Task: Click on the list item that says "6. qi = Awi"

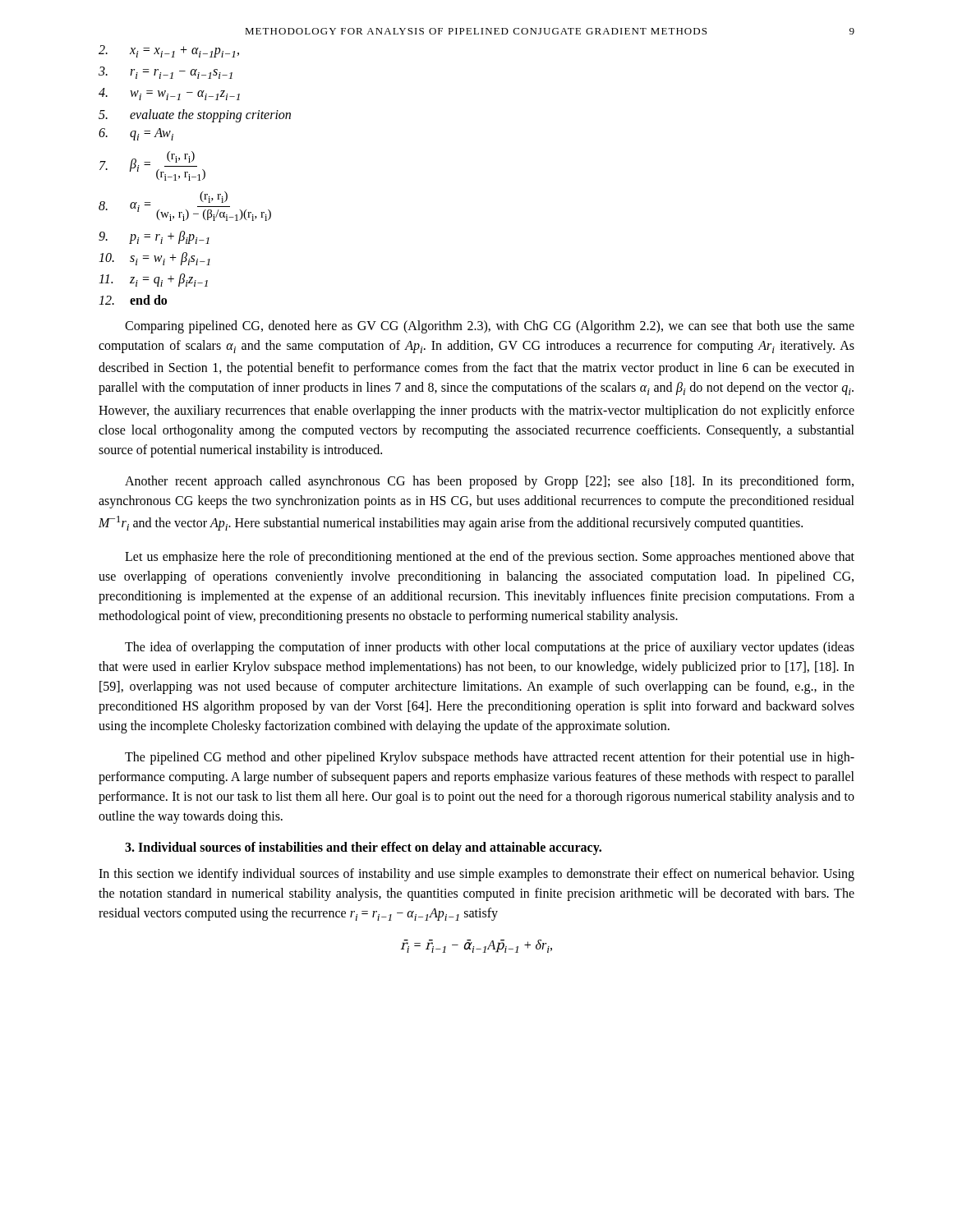Action: coord(136,134)
